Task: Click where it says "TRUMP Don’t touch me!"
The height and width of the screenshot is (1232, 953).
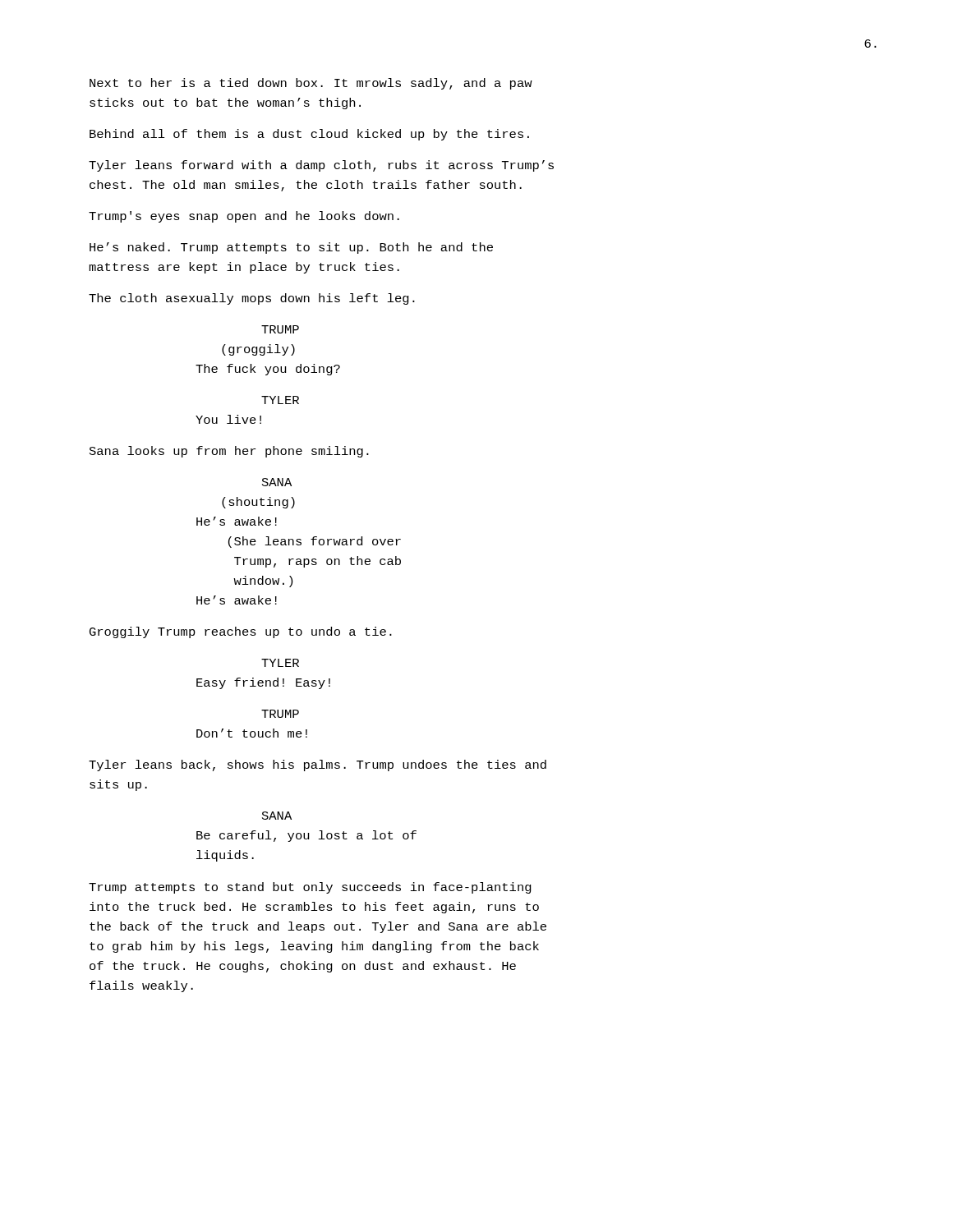Action: pyautogui.click(x=280, y=714)
